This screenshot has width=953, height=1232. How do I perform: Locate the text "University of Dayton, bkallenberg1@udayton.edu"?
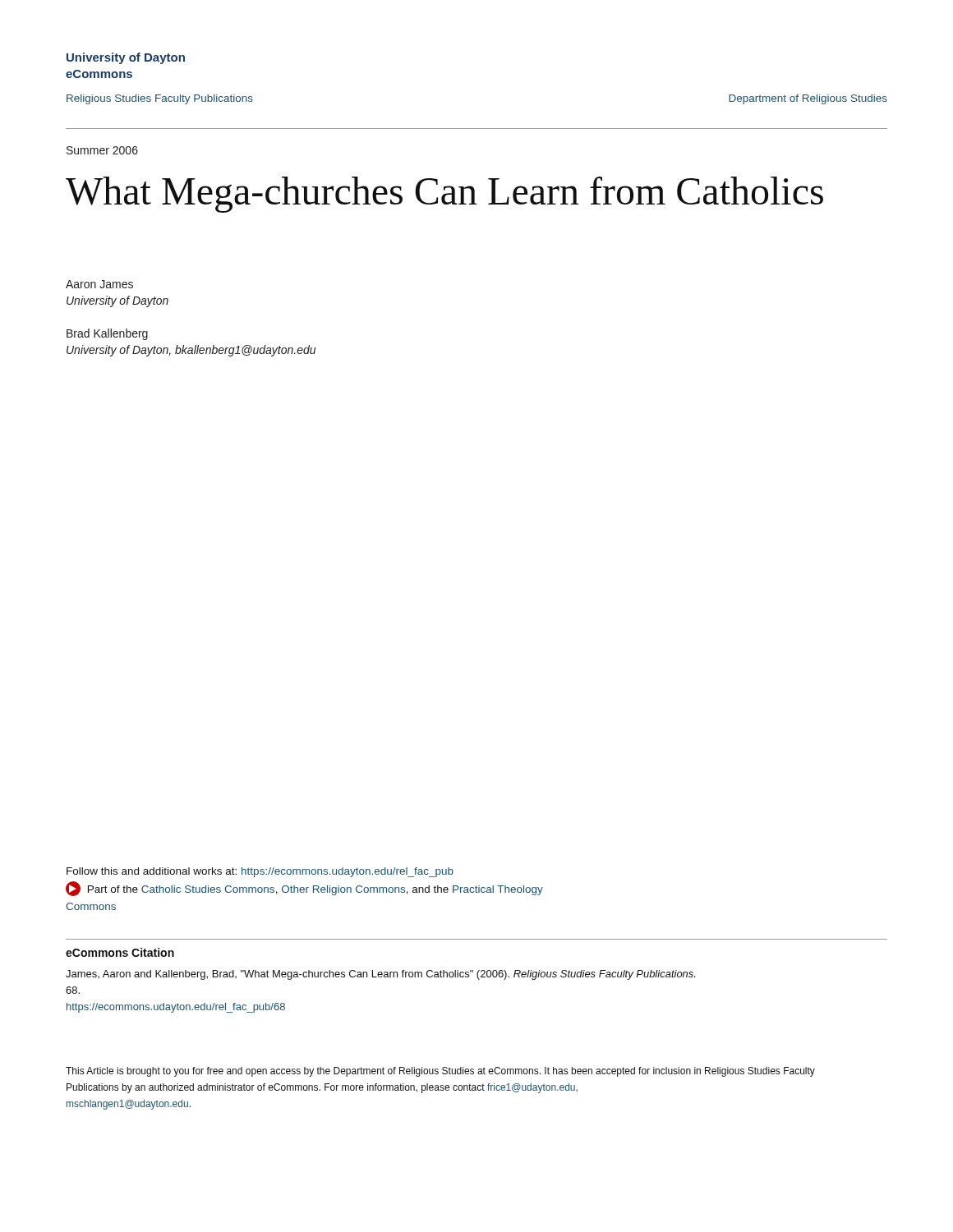tap(191, 350)
